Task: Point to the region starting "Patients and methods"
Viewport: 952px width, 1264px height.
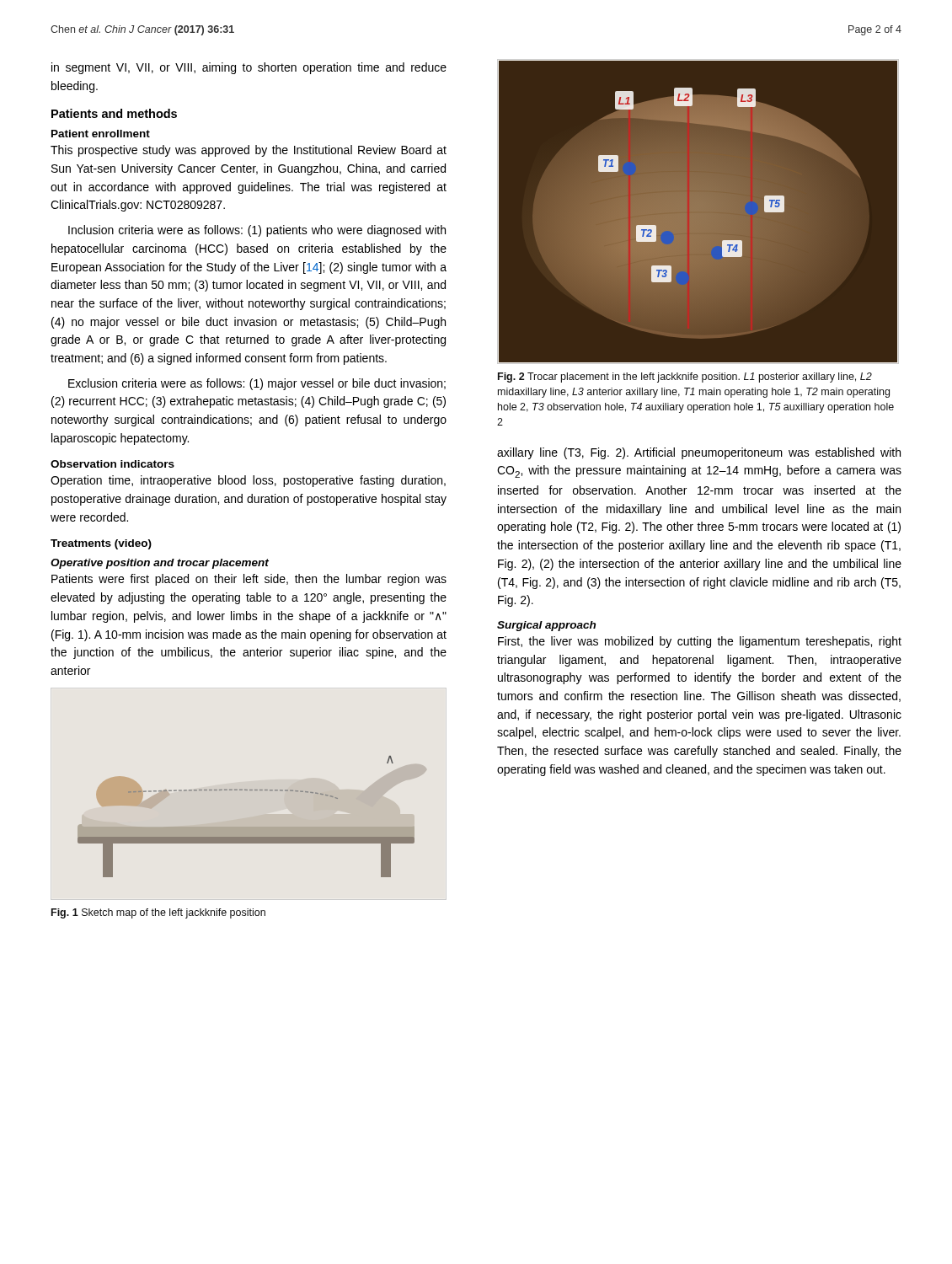Action: pyautogui.click(x=114, y=114)
